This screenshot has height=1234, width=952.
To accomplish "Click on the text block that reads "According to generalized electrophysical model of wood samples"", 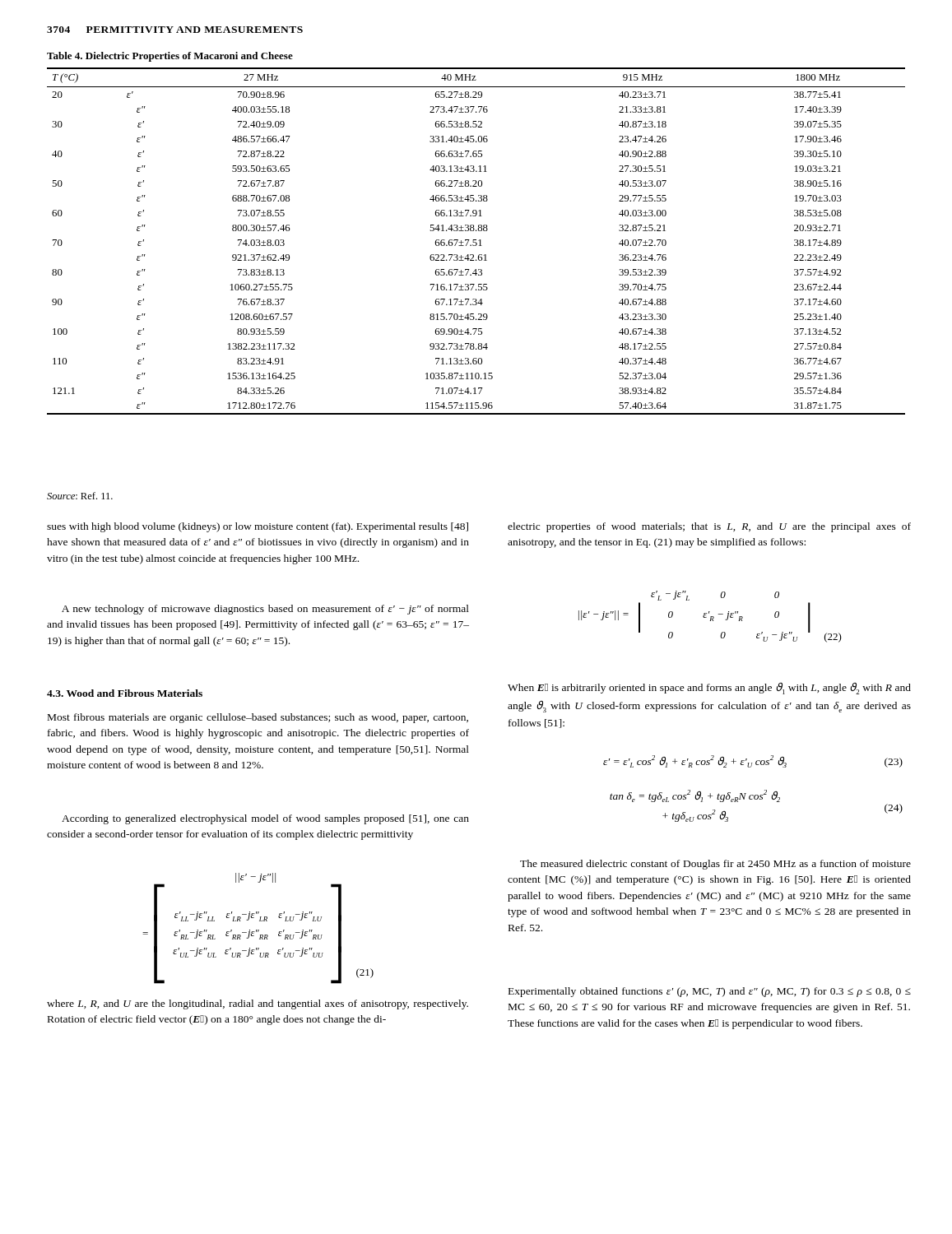I will 258,826.
